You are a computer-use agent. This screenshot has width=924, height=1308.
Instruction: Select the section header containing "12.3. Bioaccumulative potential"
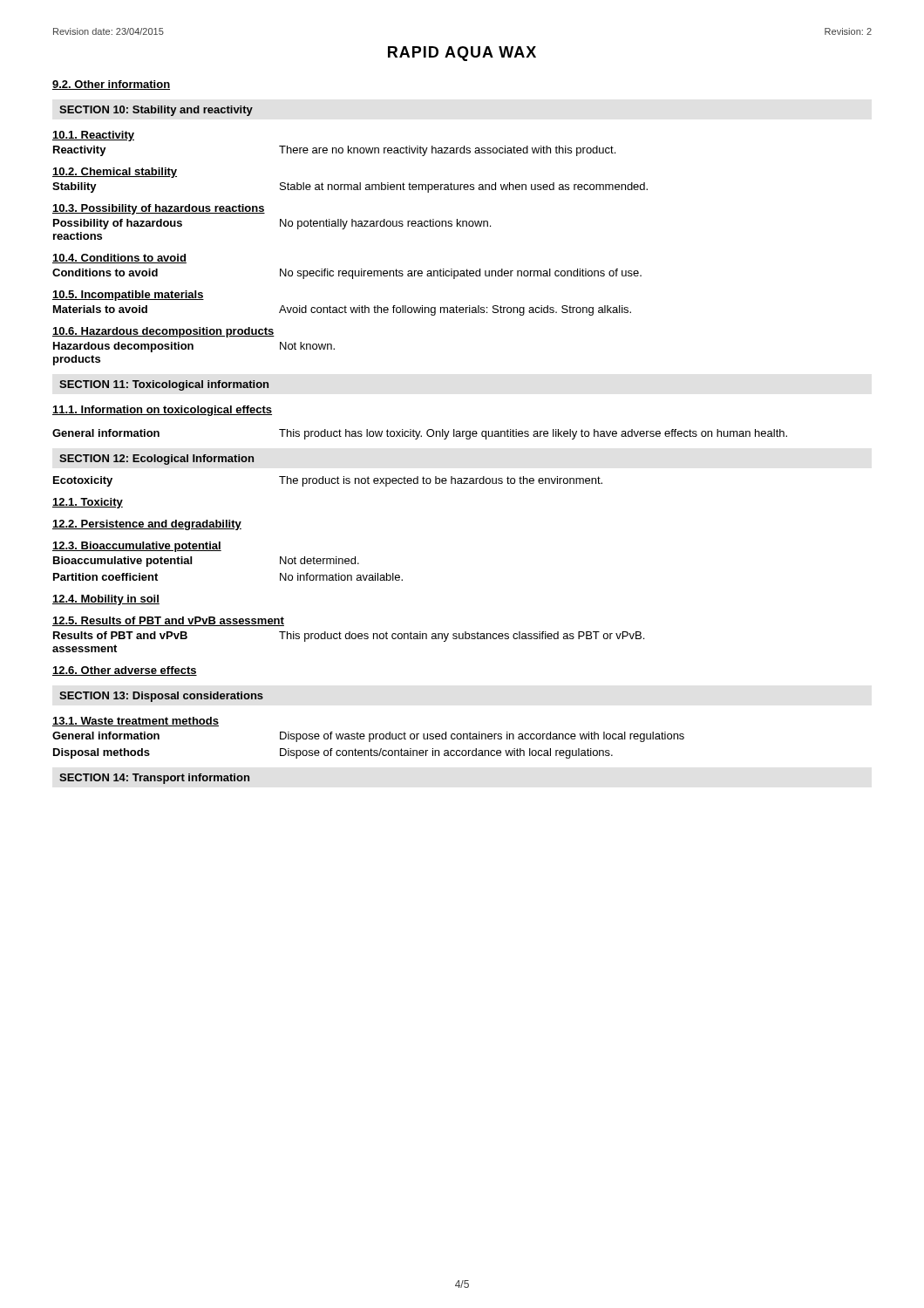137,545
